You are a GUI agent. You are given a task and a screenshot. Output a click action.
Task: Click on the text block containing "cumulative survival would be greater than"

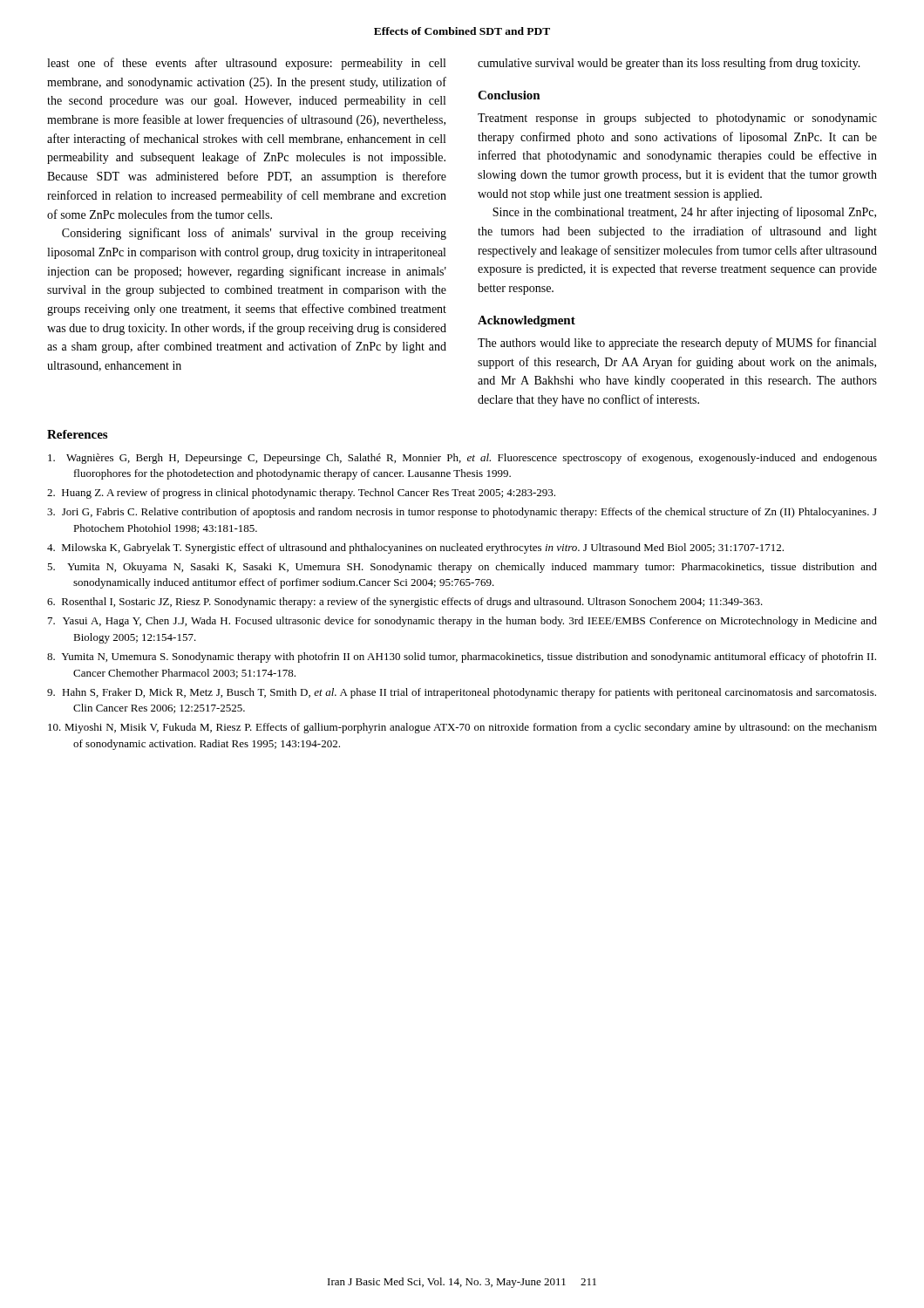677,64
